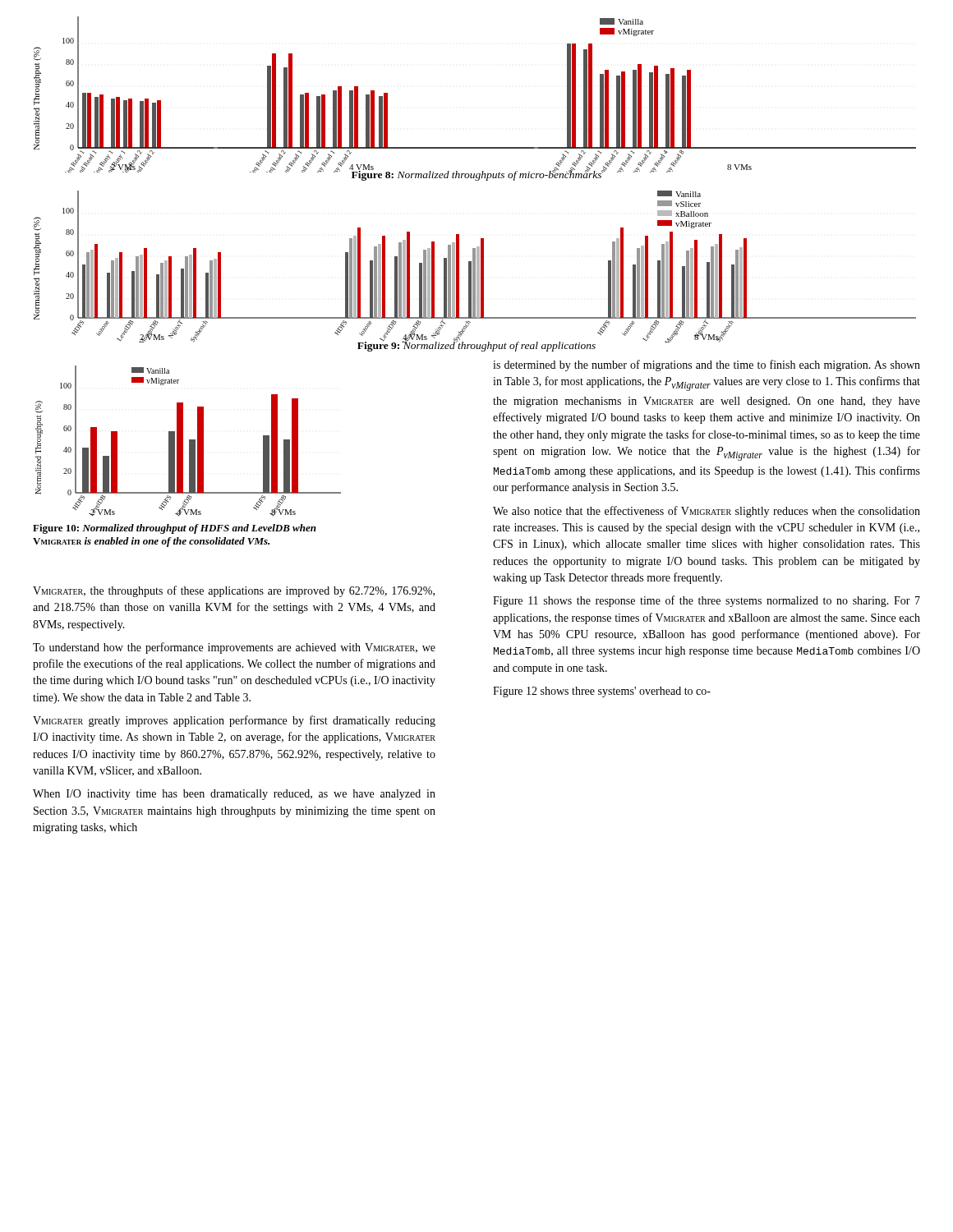Click on the region starting "Figure 10: Normalized"
The width and height of the screenshot is (953, 1232).
point(175,534)
